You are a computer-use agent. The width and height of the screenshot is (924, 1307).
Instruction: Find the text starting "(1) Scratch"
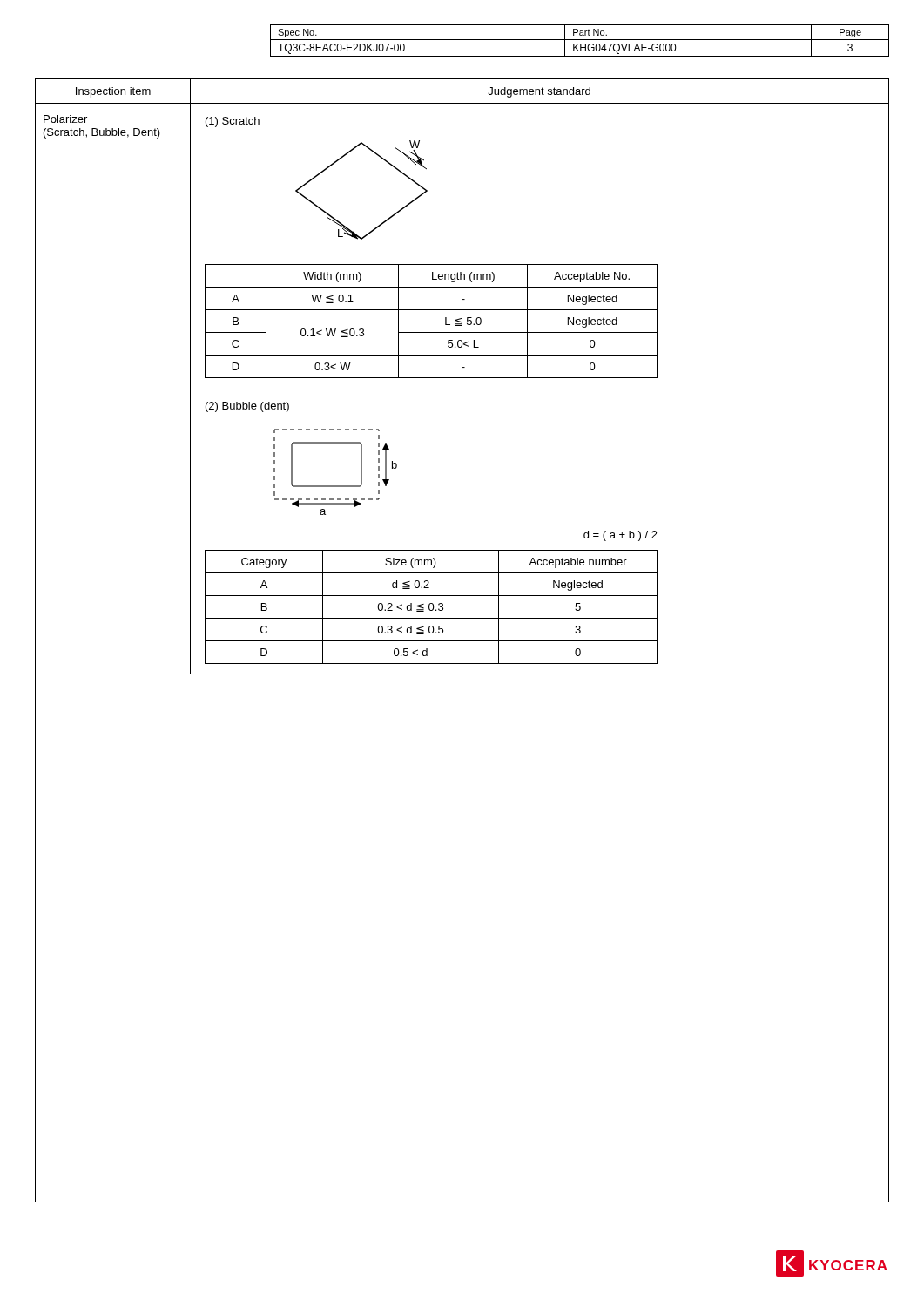coord(232,121)
